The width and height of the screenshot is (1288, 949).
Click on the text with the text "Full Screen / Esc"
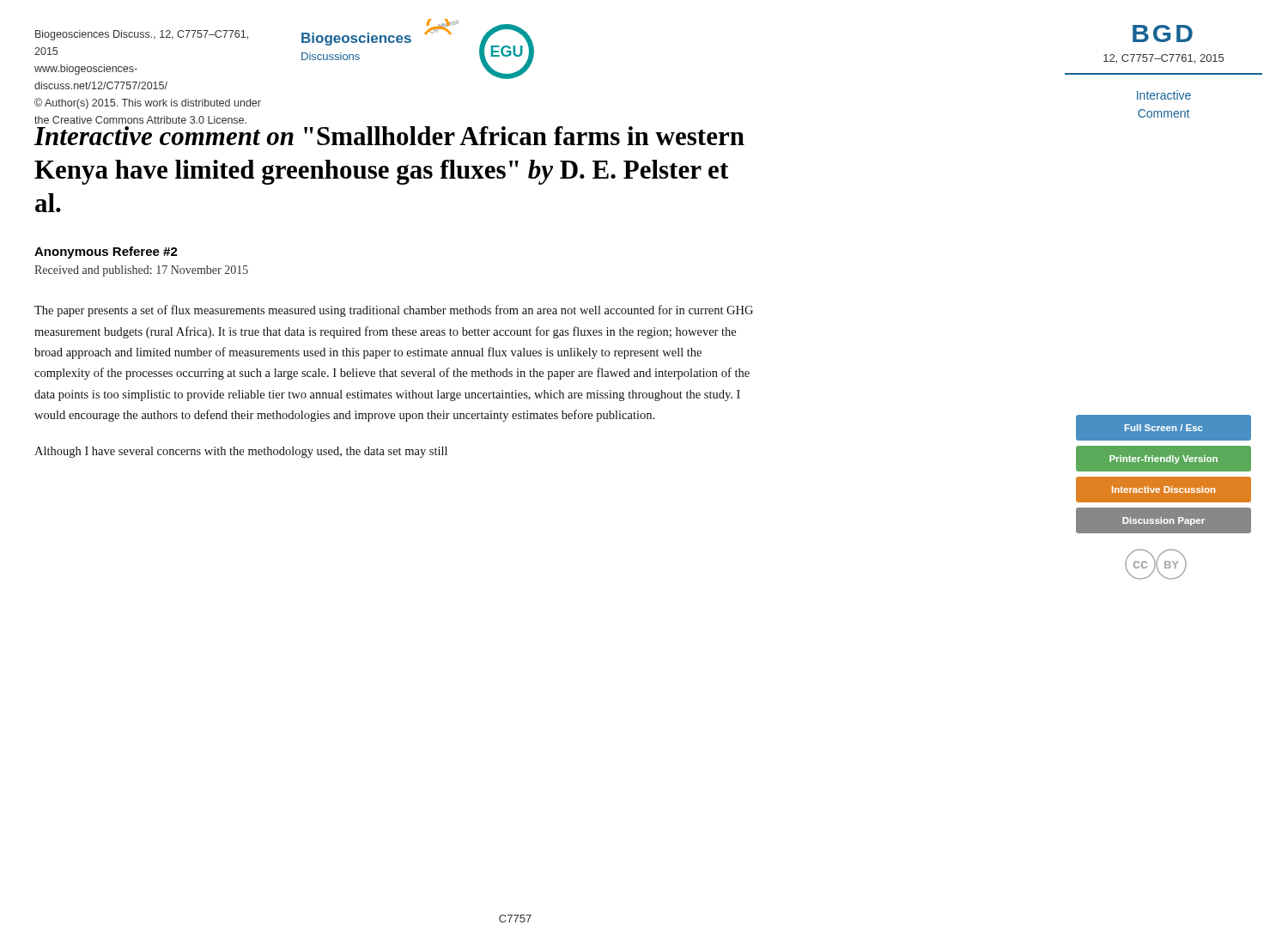tap(1163, 428)
